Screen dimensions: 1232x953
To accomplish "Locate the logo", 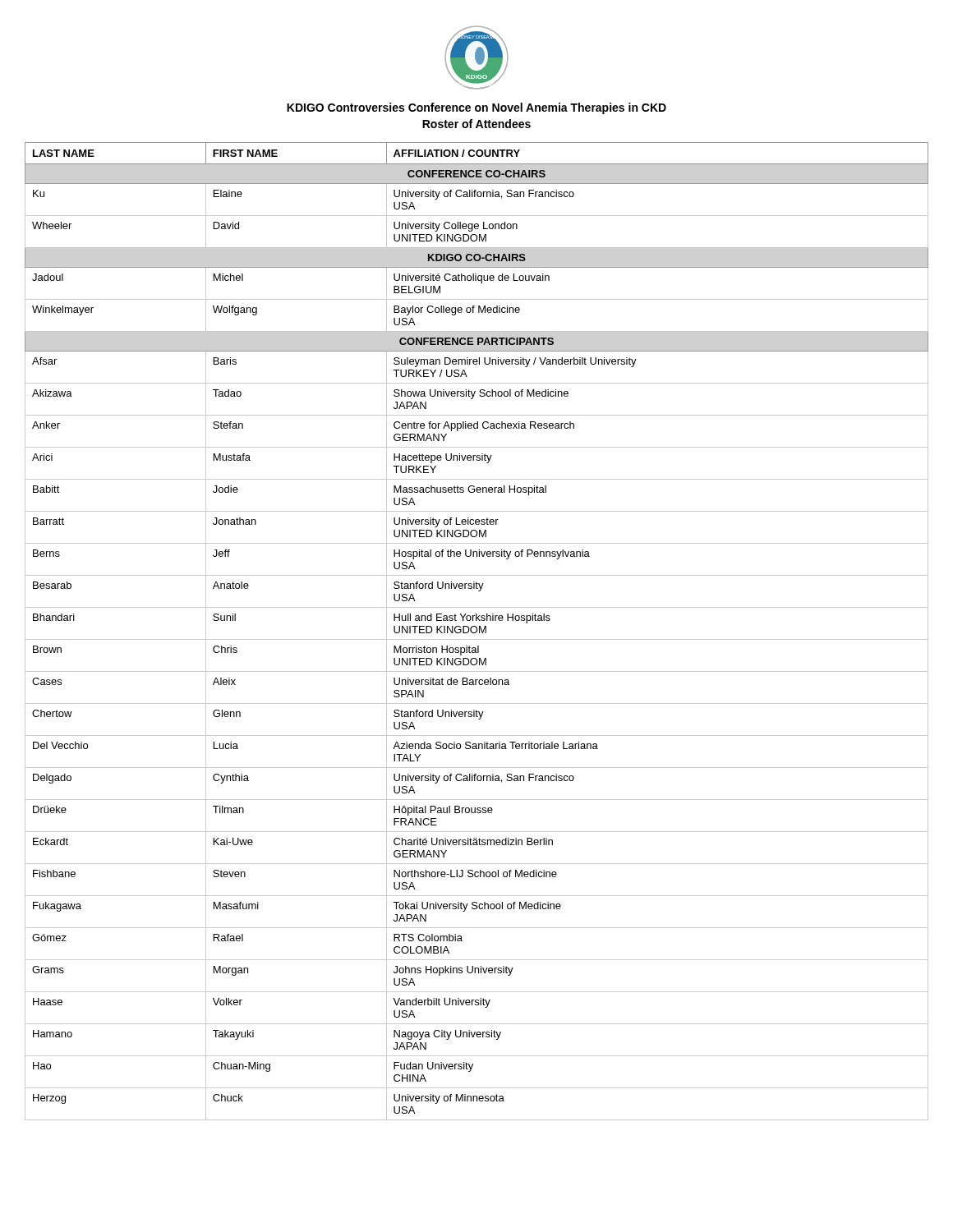I will point(476,59).
